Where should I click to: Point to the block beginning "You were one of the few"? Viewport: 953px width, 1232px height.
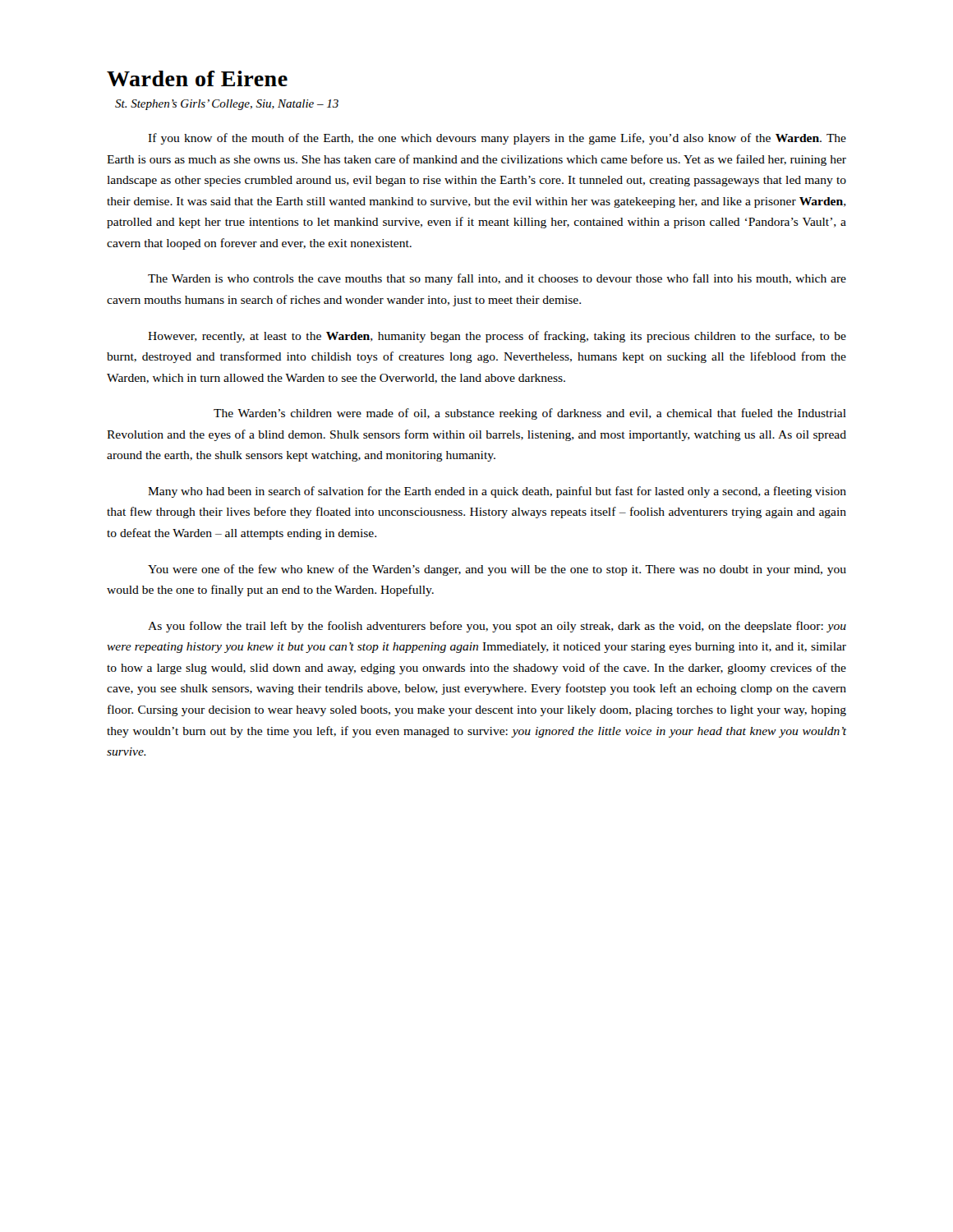pos(476,579)
